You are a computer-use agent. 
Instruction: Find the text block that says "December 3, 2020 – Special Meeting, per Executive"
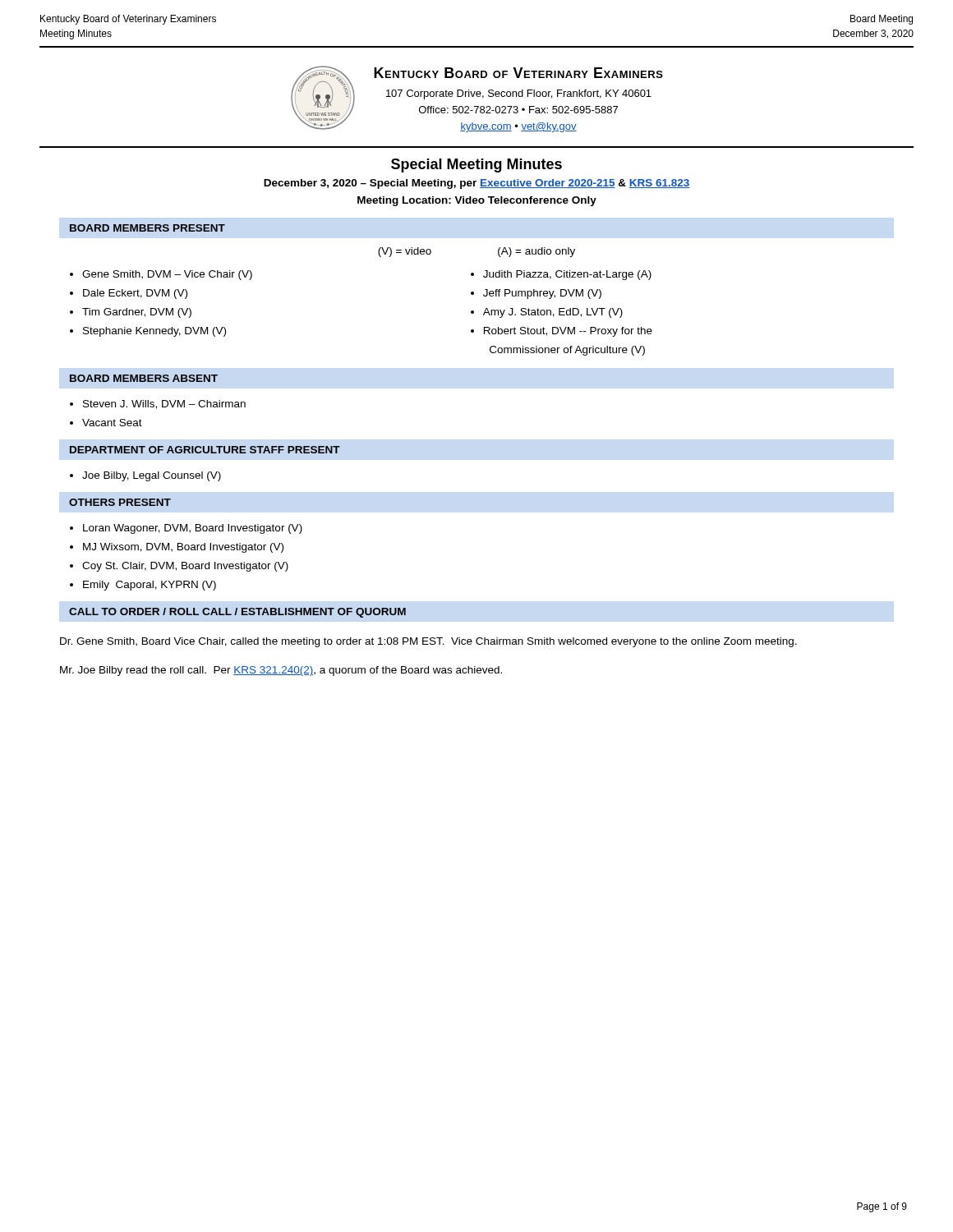click(x=476, y=183)
